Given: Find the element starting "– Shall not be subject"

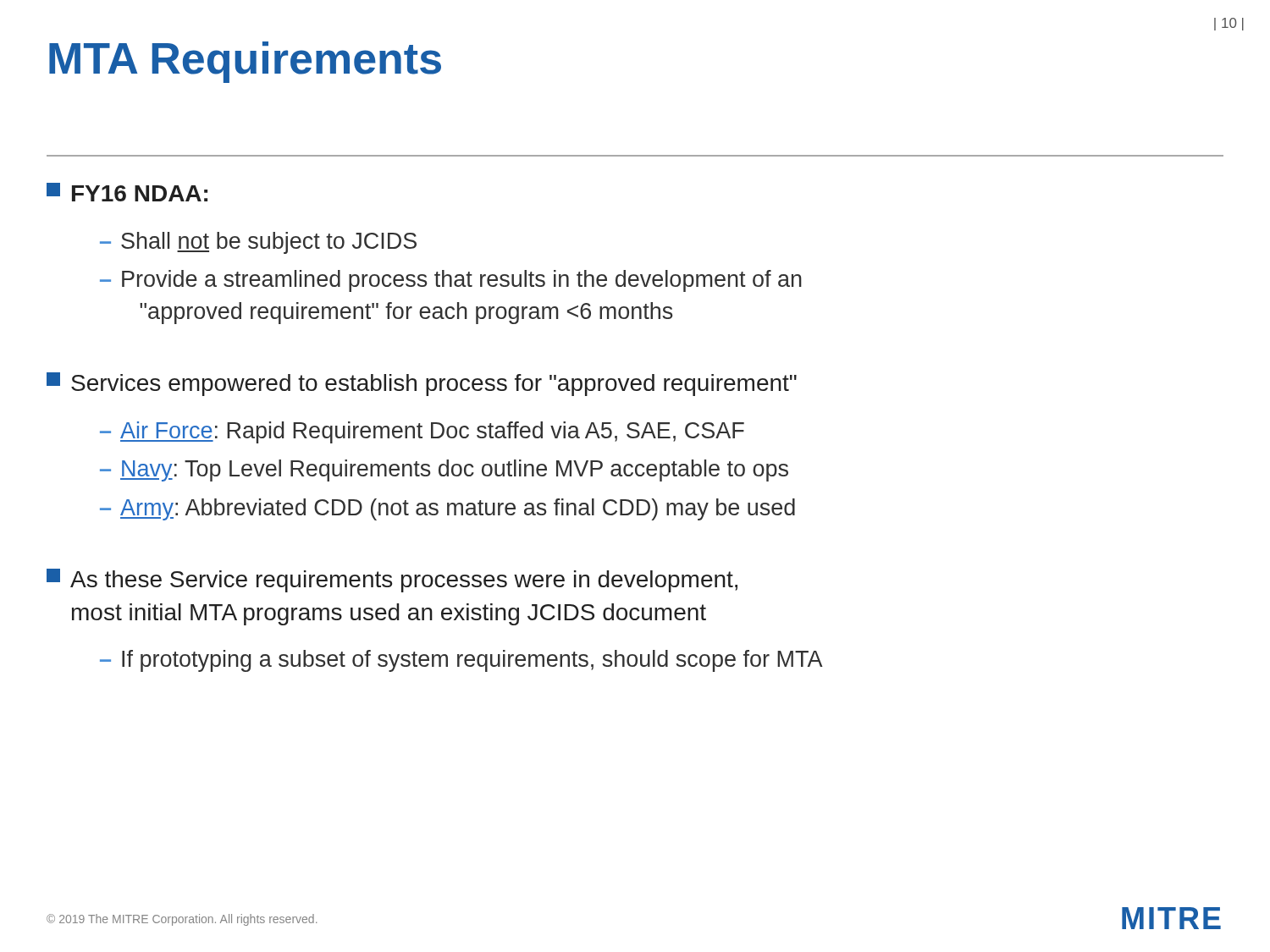Looking at the screenshot, I should pyautogui.click(x=258, y=242).
